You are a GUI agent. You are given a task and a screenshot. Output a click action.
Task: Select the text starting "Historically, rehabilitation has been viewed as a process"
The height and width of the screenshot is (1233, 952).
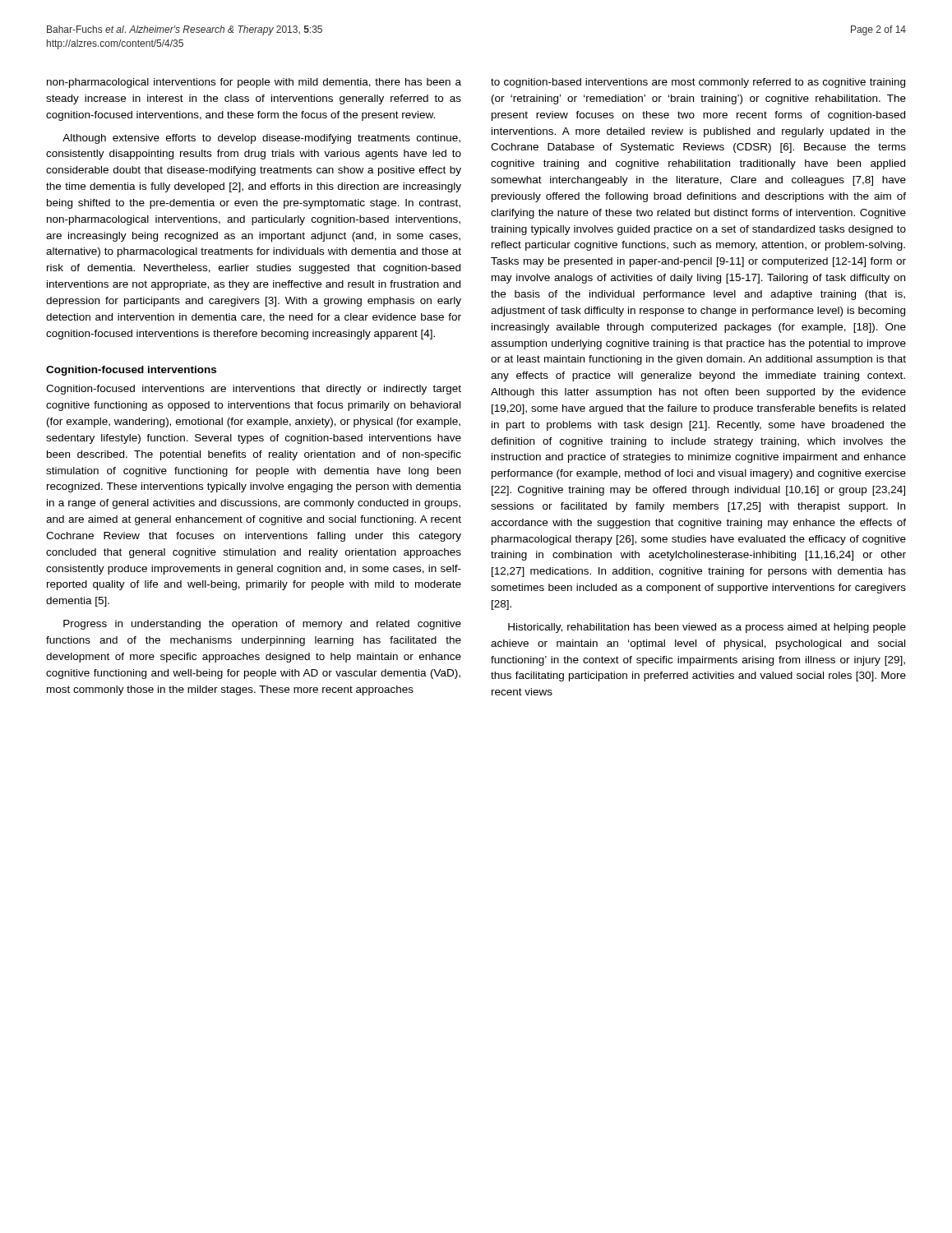pos(698,660)
